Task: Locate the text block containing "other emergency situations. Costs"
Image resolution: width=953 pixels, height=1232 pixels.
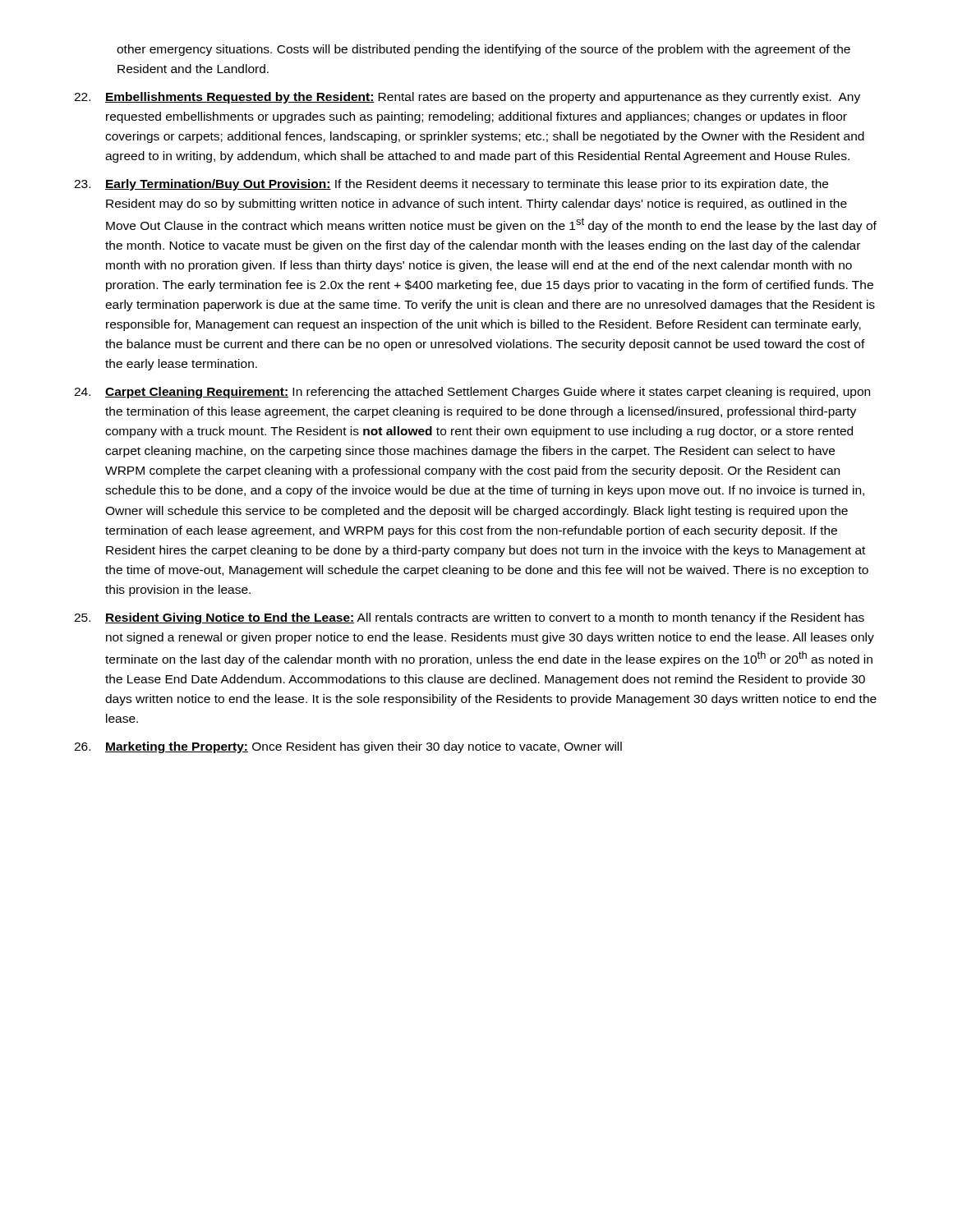Action: pos(484,59)
